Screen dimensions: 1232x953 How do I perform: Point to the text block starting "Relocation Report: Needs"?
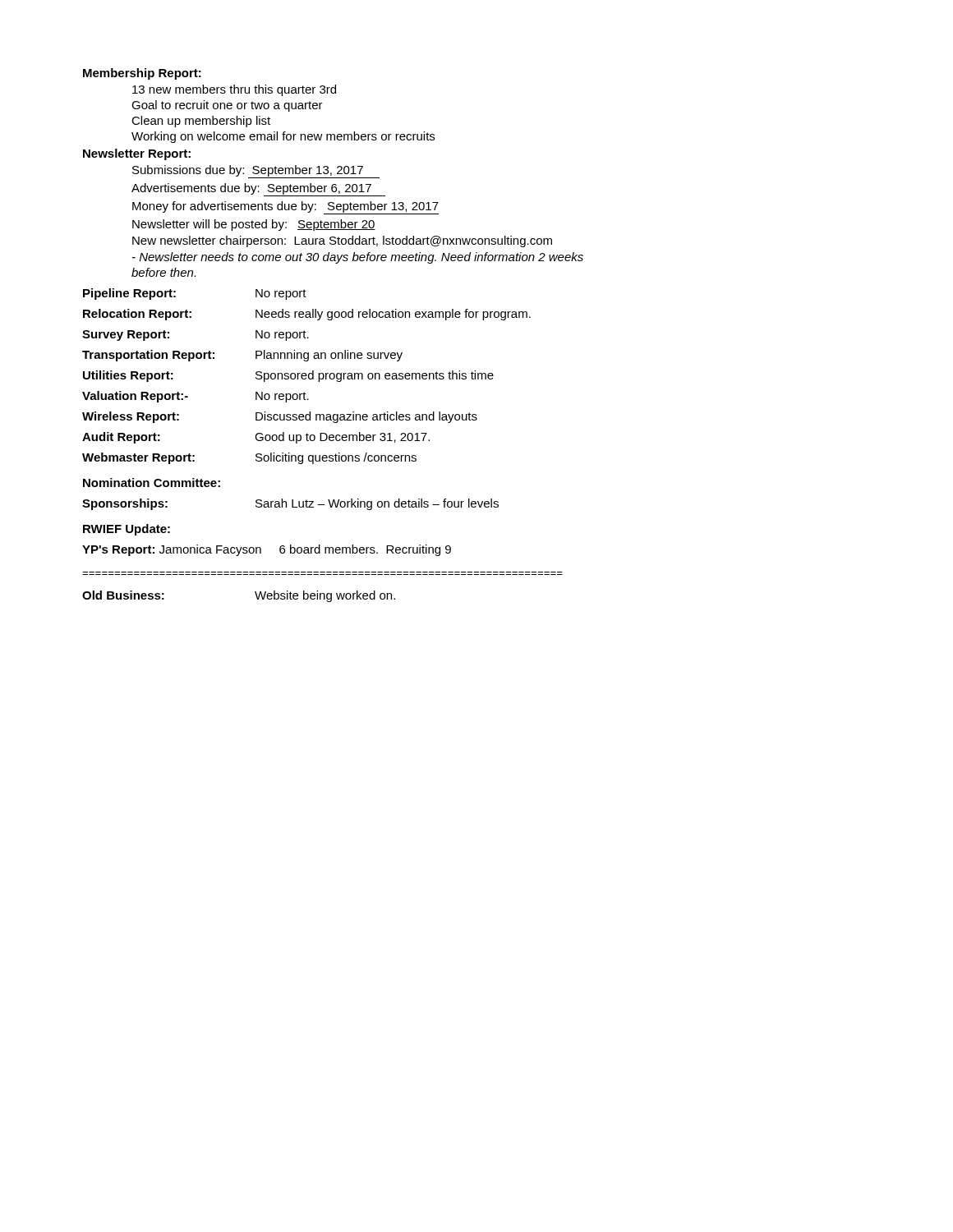click(476, 313)
